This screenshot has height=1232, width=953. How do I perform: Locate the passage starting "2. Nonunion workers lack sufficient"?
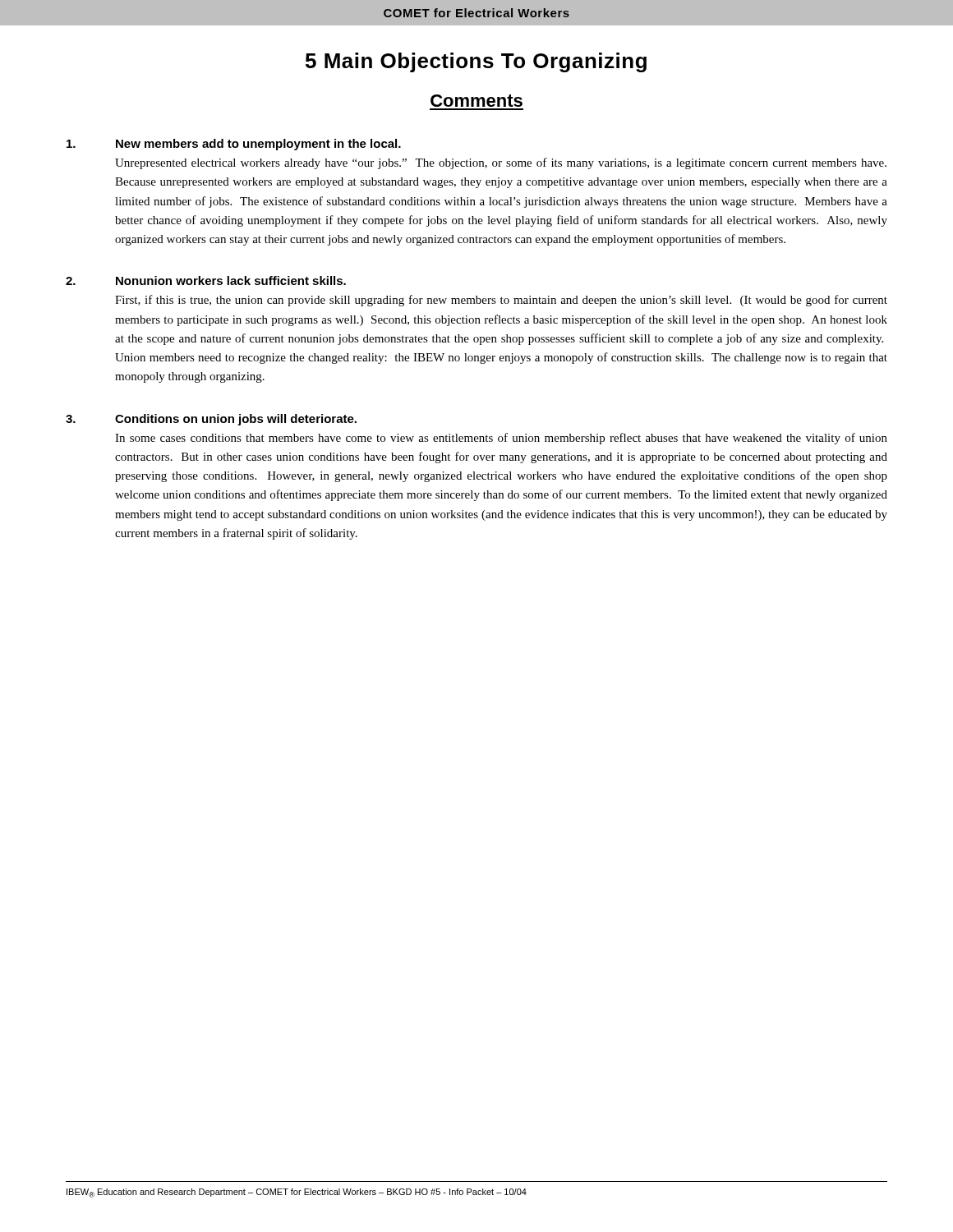click(x=476, y=330)
